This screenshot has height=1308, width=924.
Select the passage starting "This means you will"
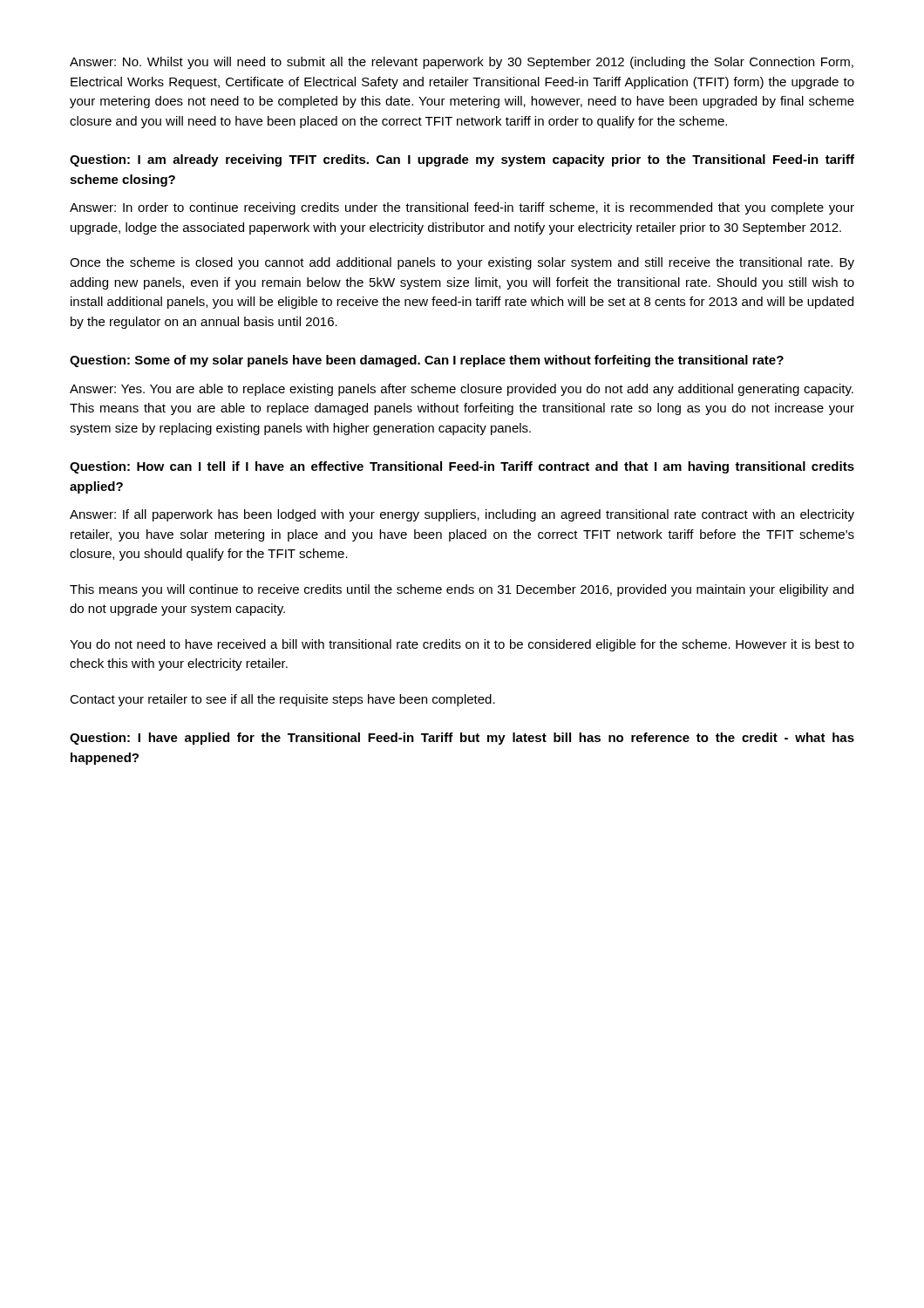tap(462, 598)
